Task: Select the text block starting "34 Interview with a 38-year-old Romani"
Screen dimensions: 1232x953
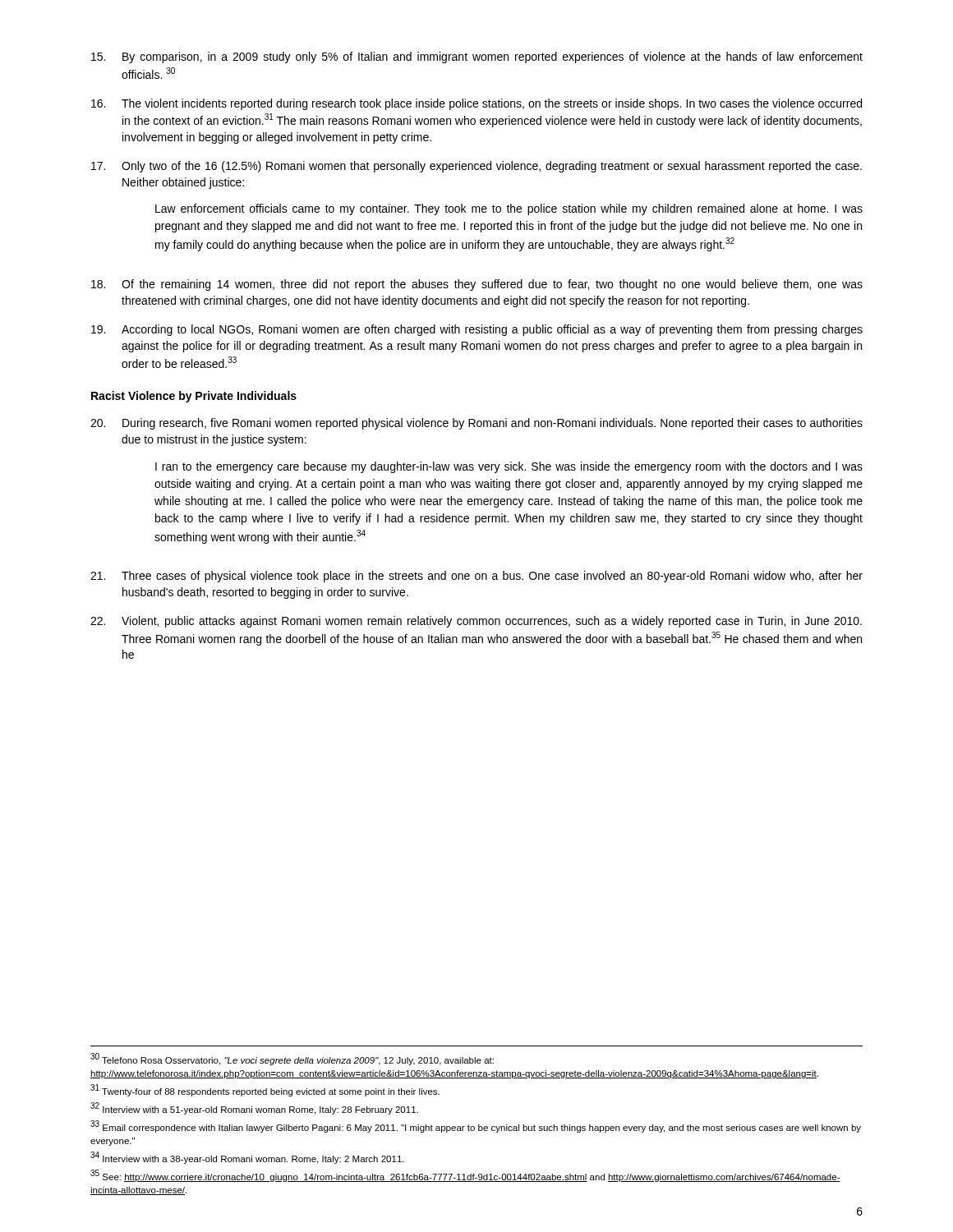Action: pos(247,1157)
